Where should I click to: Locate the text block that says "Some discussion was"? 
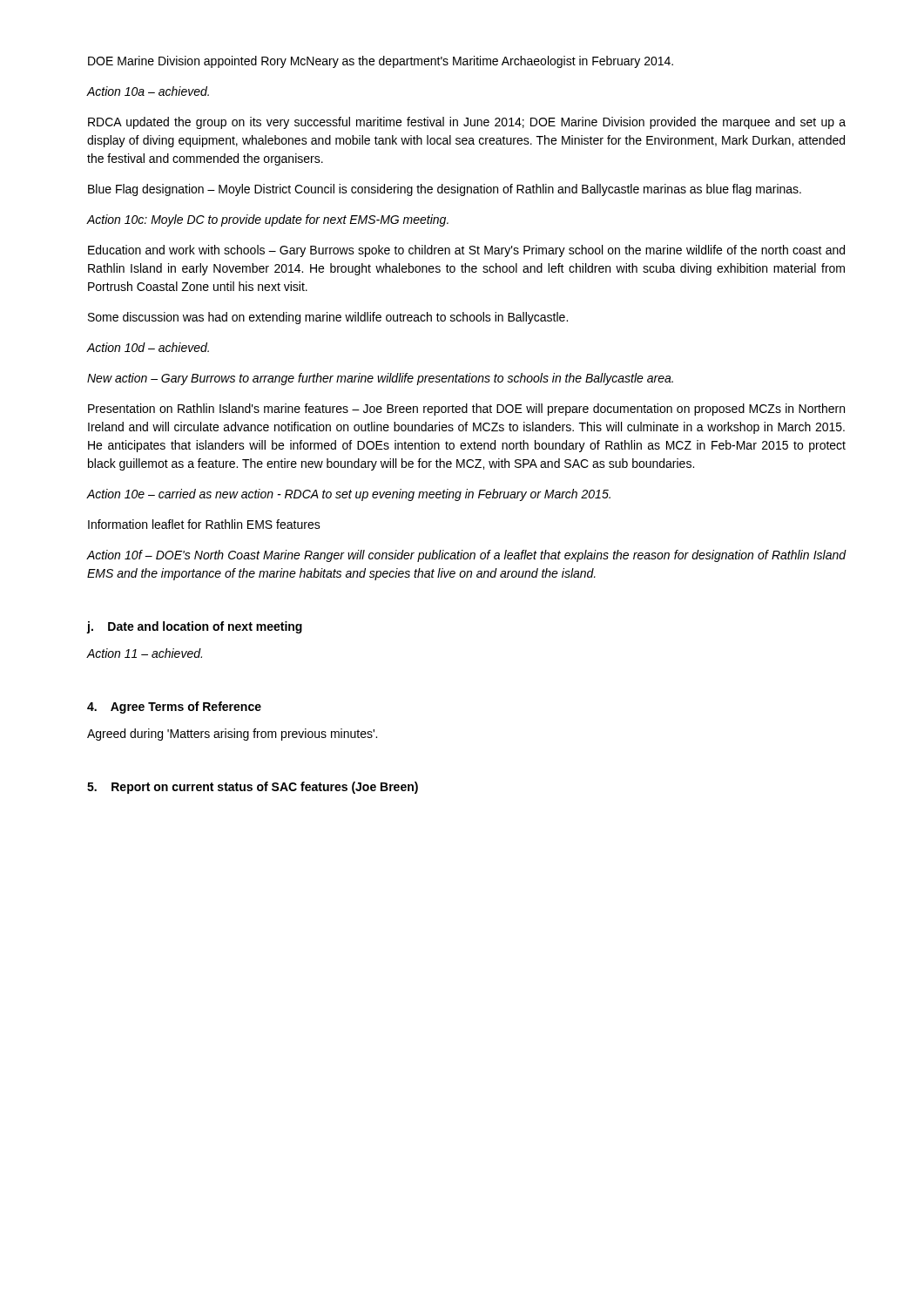click(328, 317)
